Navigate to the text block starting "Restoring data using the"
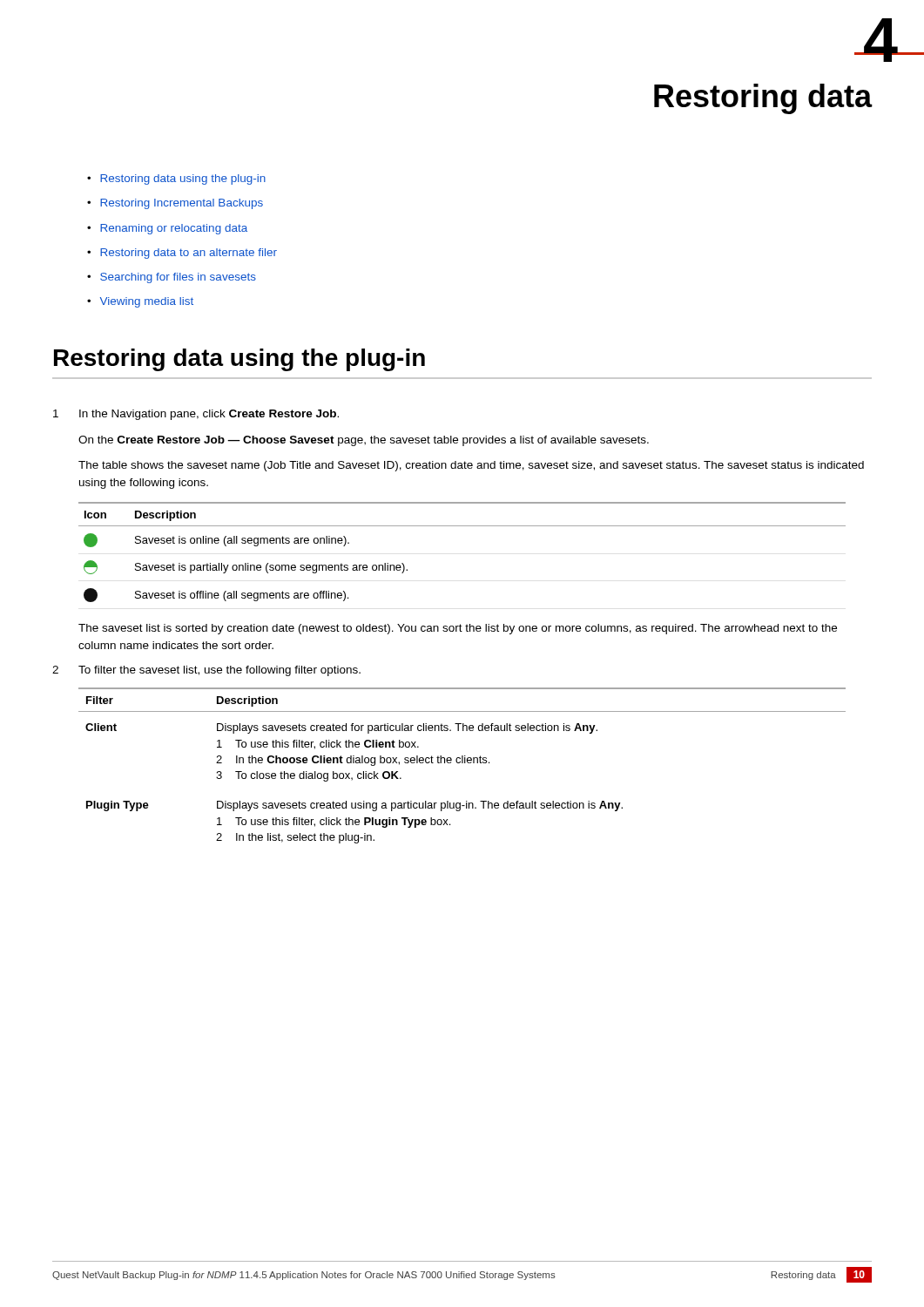 239,358
